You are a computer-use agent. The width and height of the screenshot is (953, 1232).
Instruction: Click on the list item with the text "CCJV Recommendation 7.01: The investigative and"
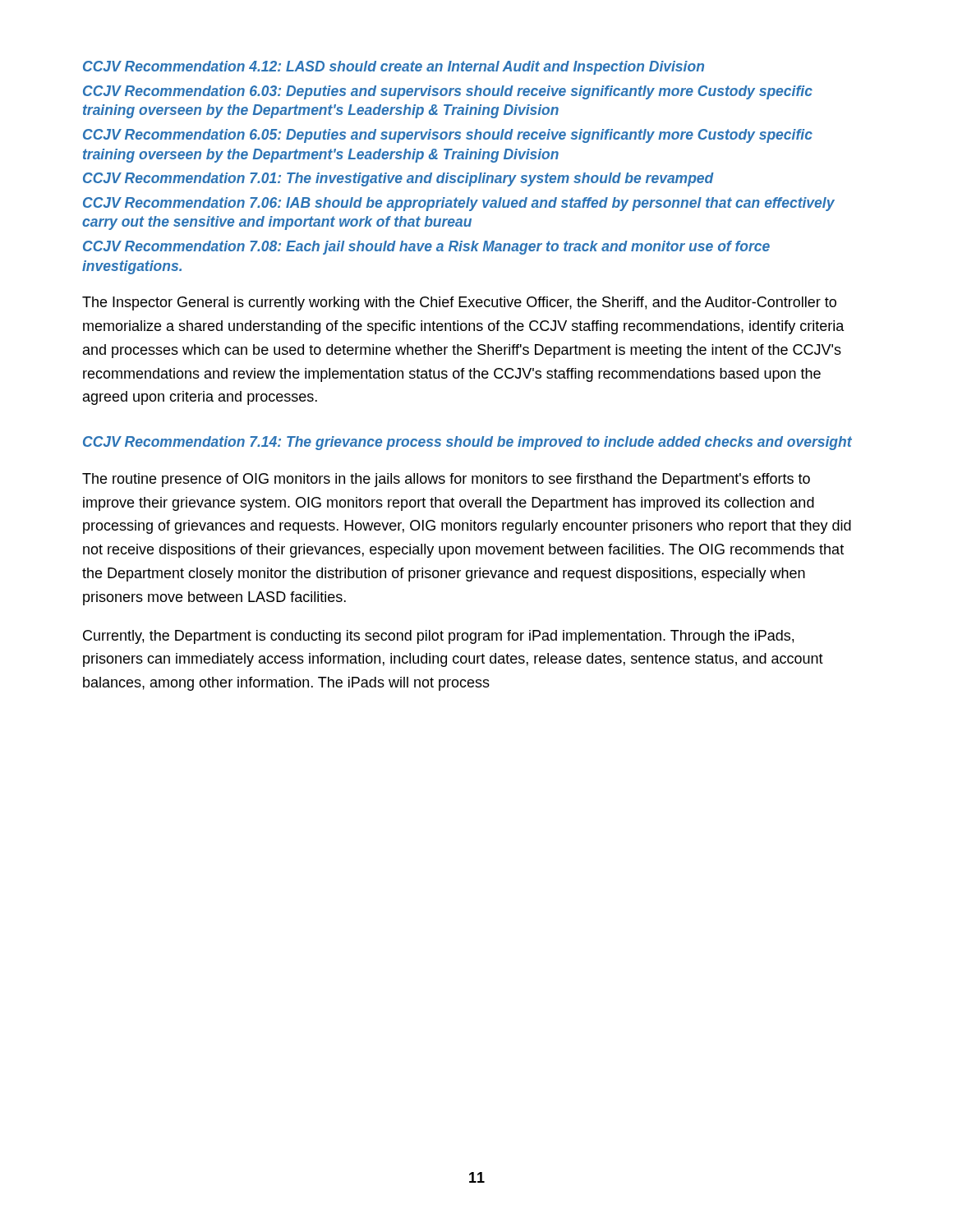[398, 178]
